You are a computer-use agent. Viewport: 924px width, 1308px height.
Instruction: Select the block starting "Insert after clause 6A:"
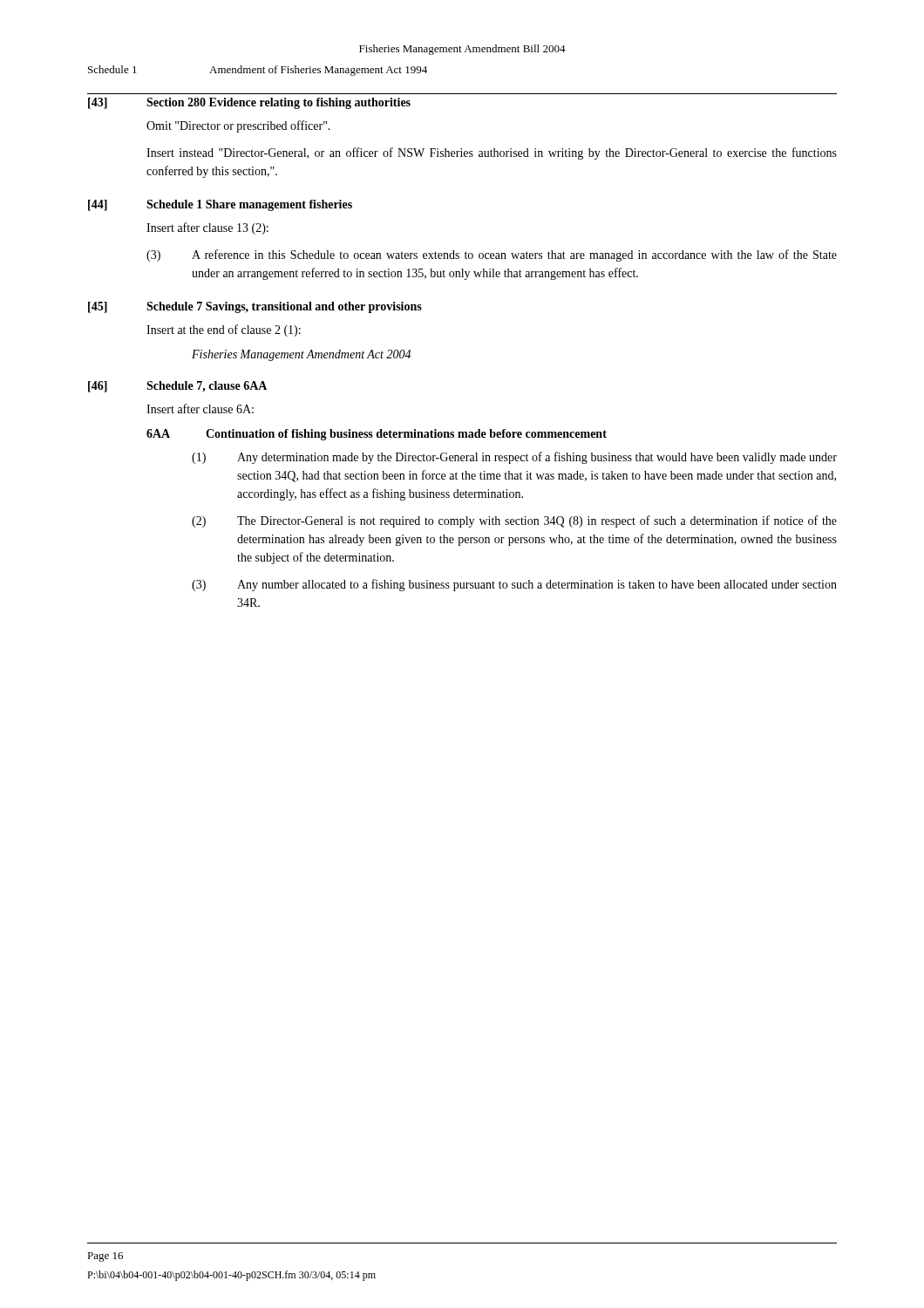pos(201,409)
